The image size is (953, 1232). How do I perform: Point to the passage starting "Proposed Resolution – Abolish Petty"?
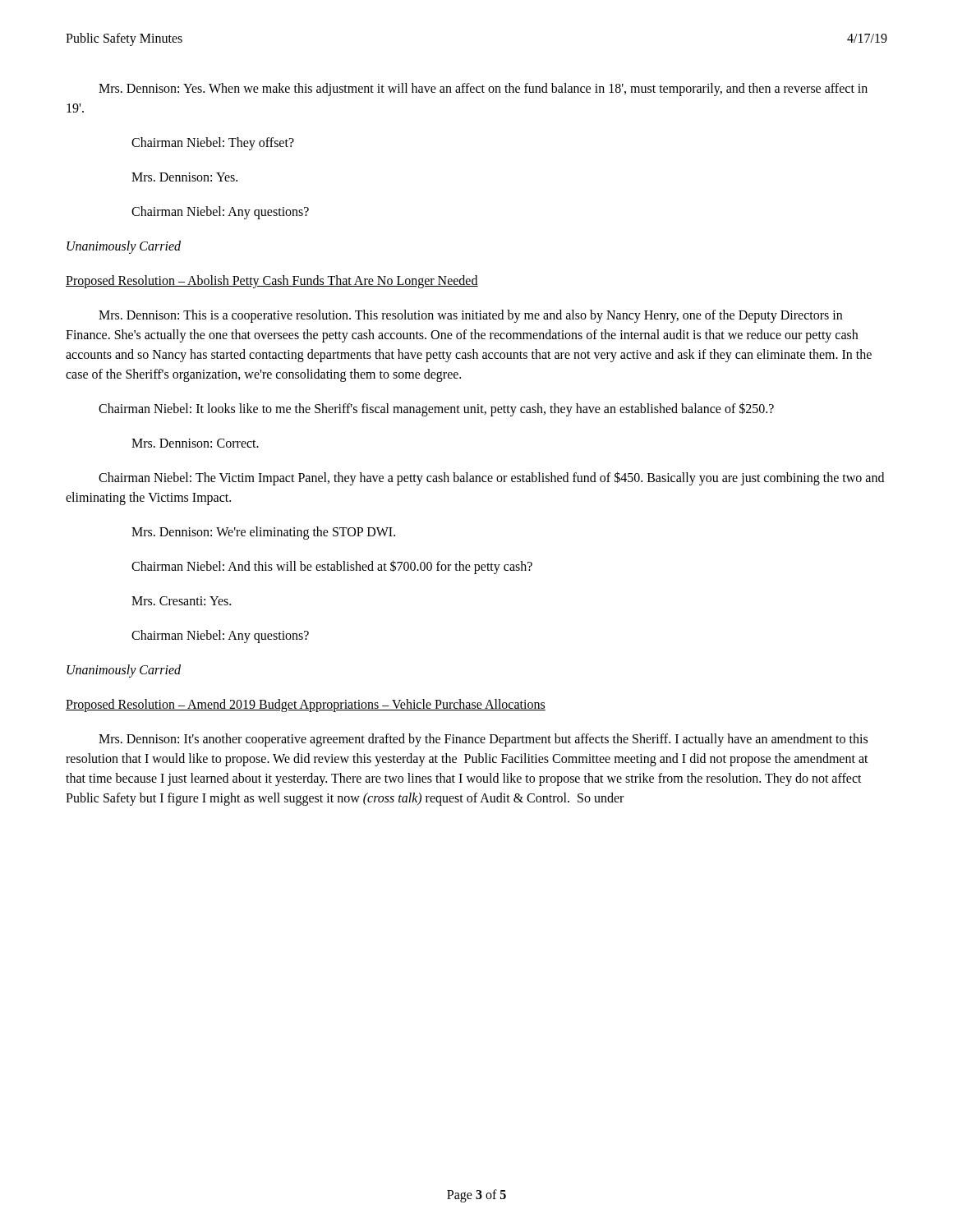[x=272, y=280]
